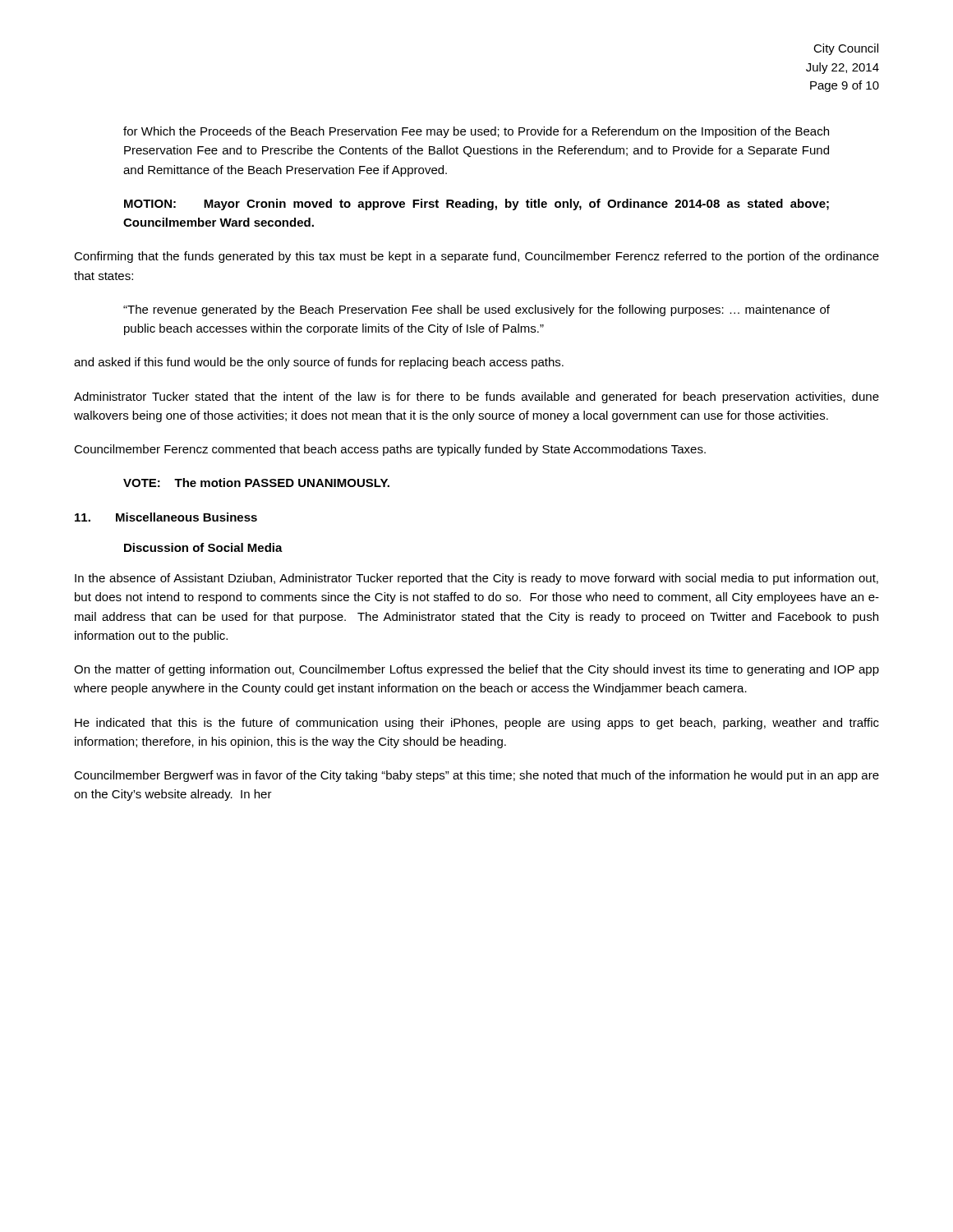
Task: Click where it says "Discussion of Social Media"
Action: 203,547
